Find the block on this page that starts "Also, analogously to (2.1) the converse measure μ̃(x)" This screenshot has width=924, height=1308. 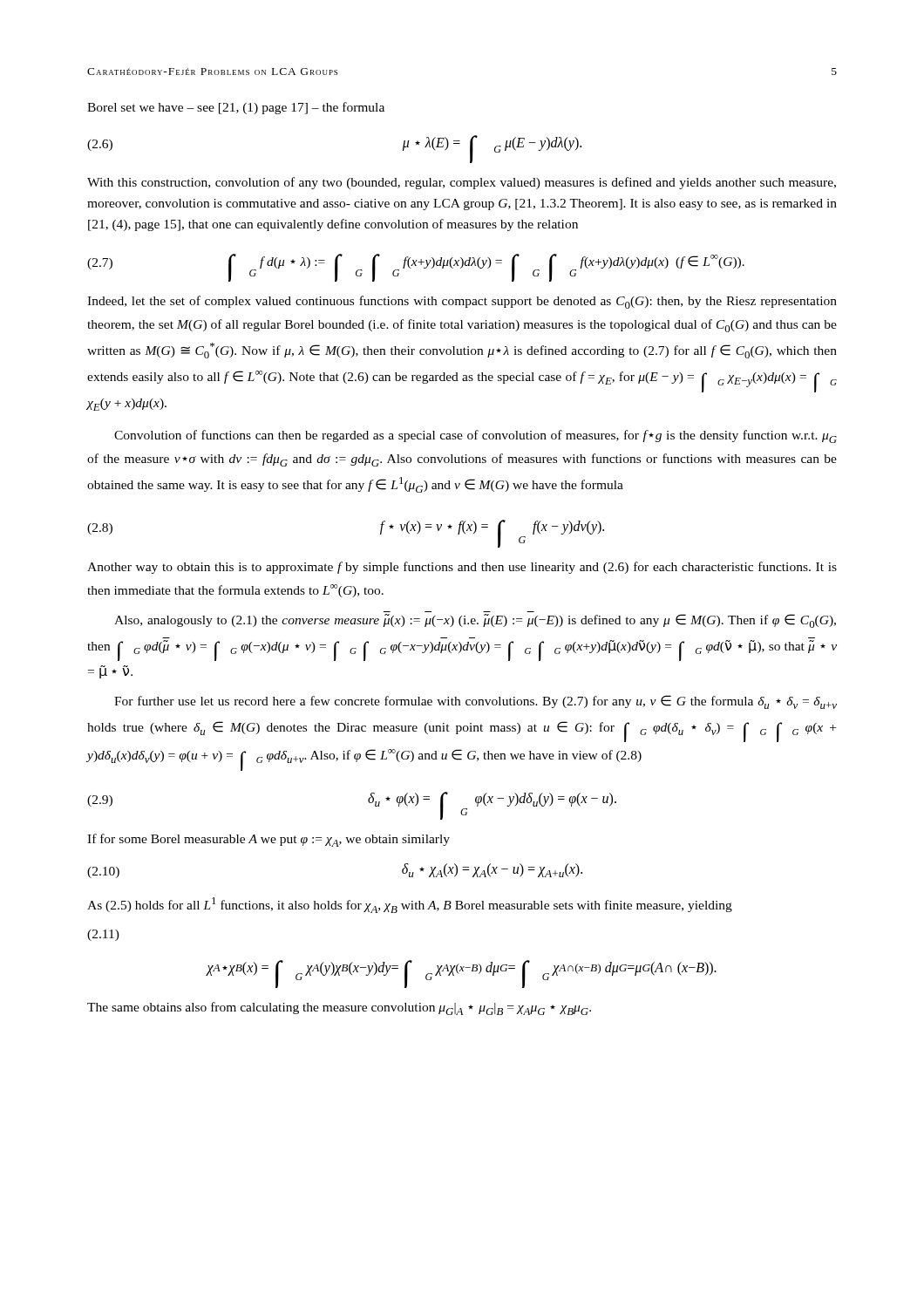(462, 645)
